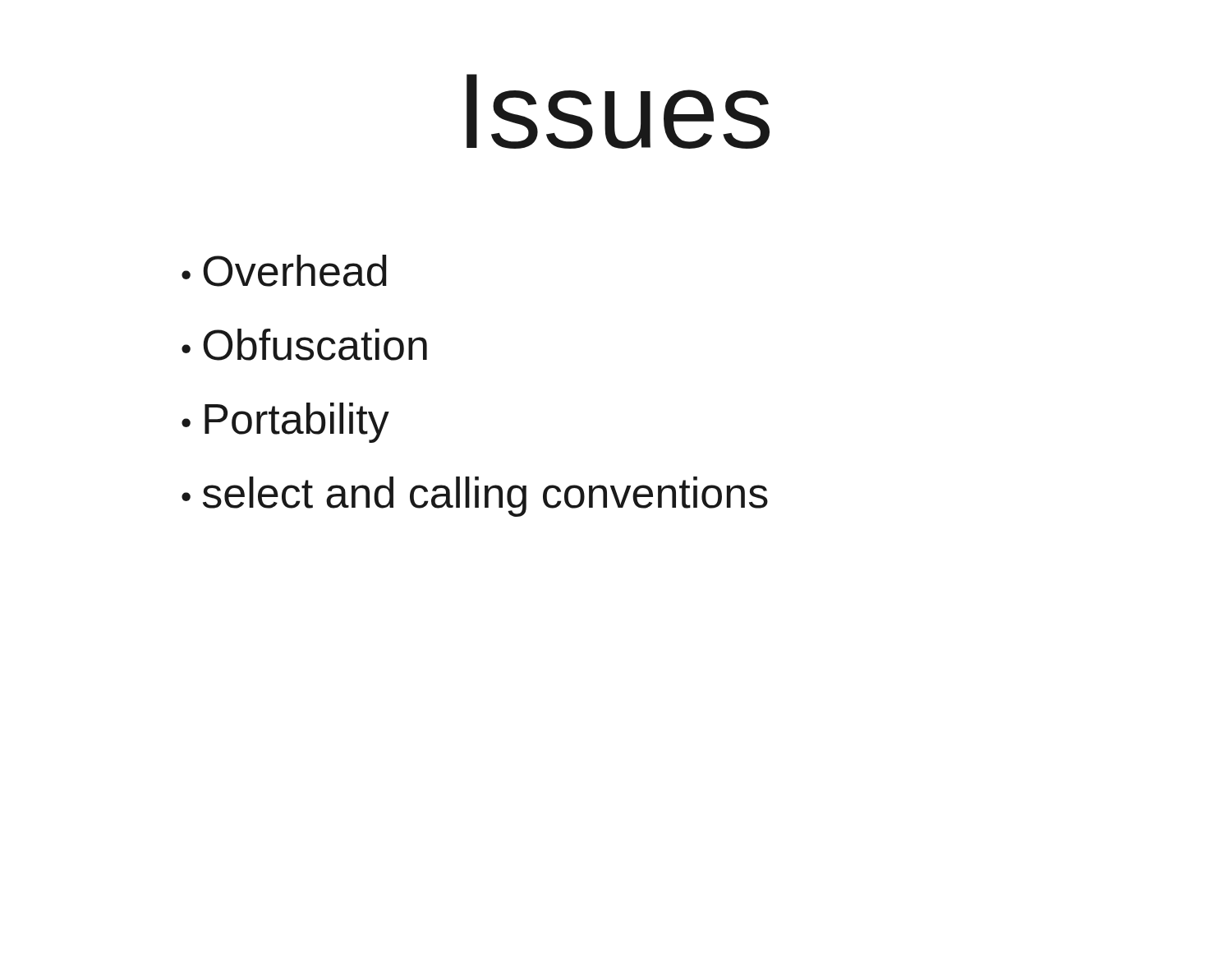Select the list item with the text "•select and calling conventions"
Viewport: 1232px width, 953px height.
coord(475,493)
